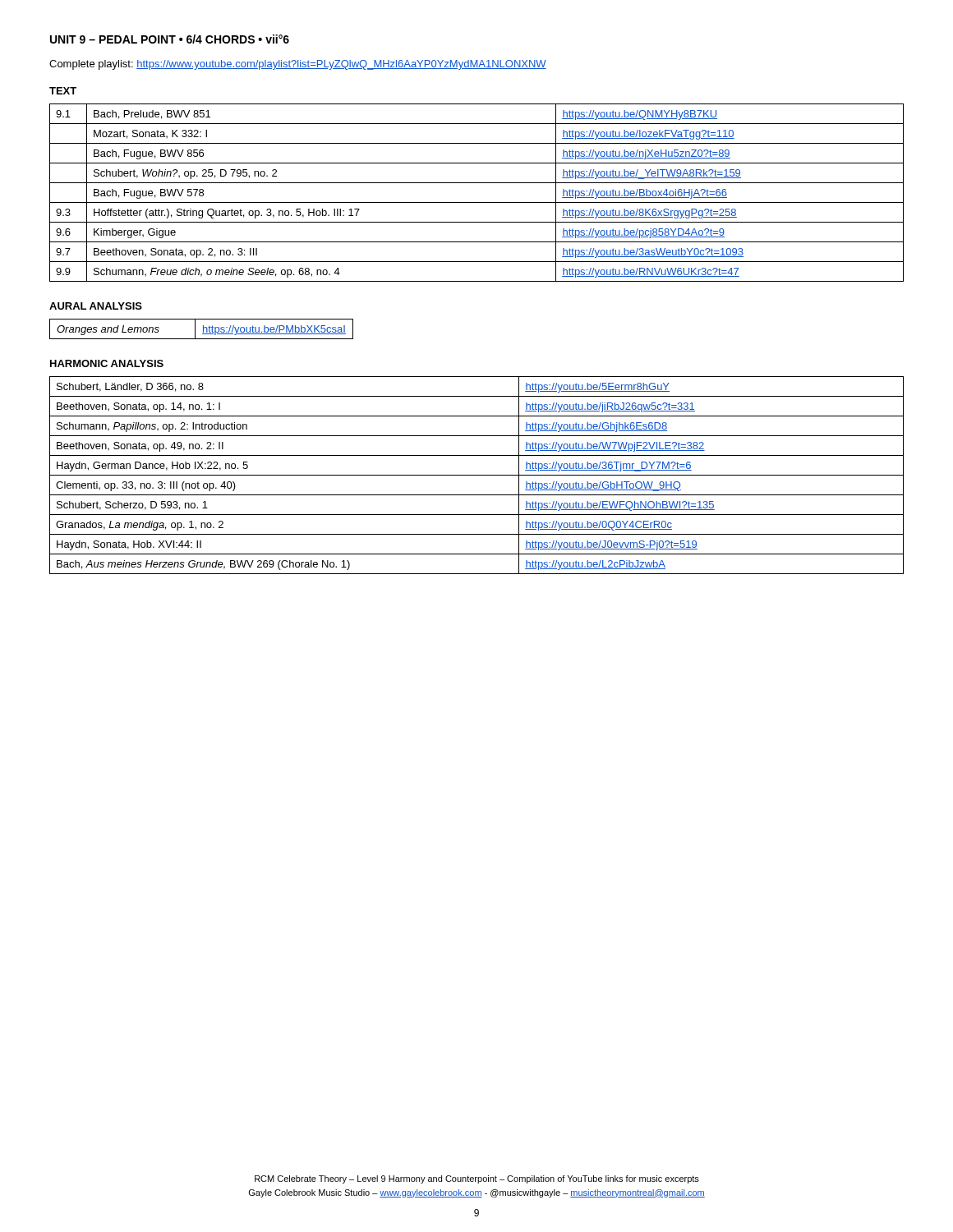Screen dimensions: 1232x953
Task: Select the table that reads "Schubert, Wohin? , op. 25,"
Action: (476, 193)
